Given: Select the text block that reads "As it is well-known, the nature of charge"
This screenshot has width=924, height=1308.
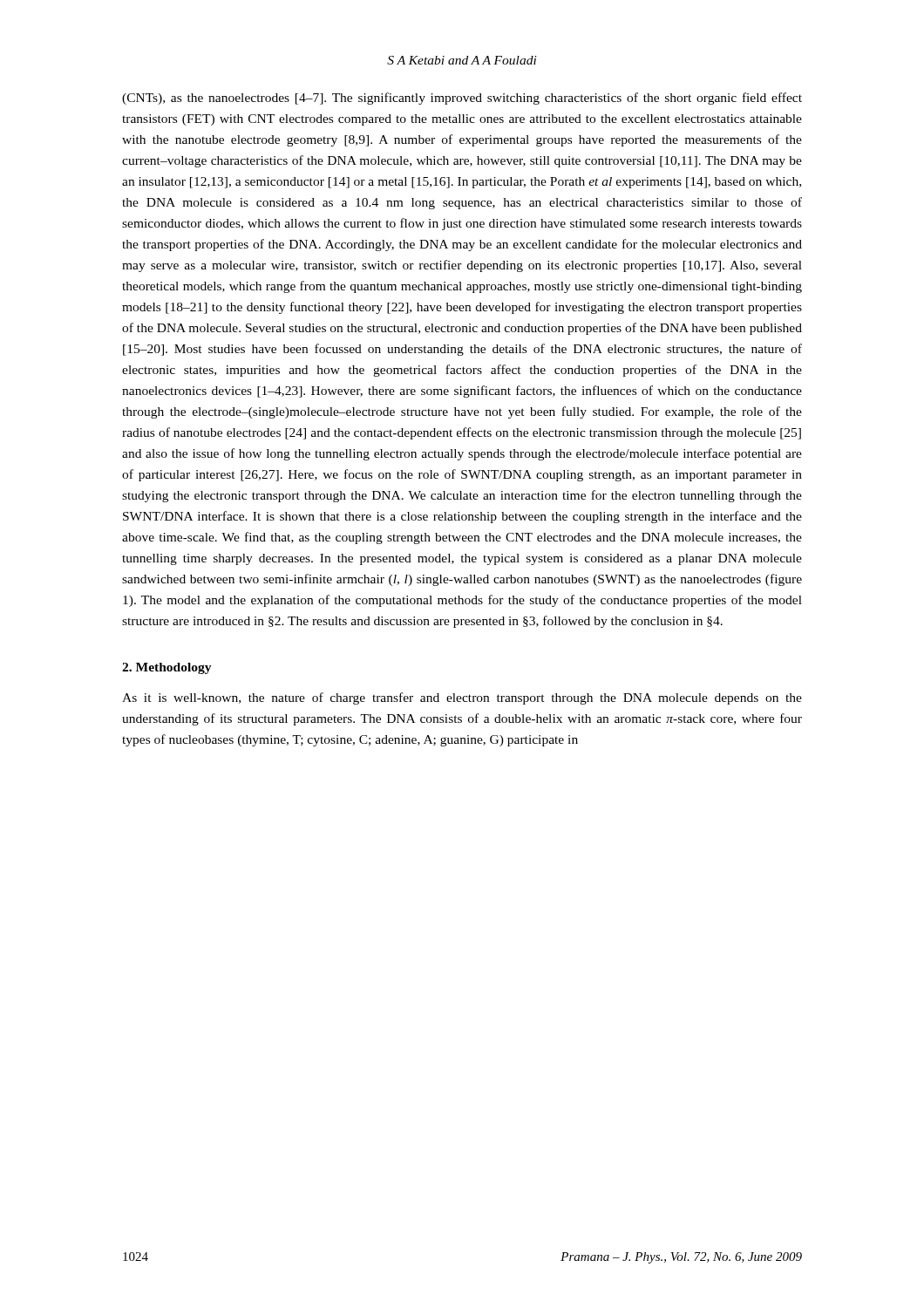Looking at the screenshot, I should click(462, 719).
